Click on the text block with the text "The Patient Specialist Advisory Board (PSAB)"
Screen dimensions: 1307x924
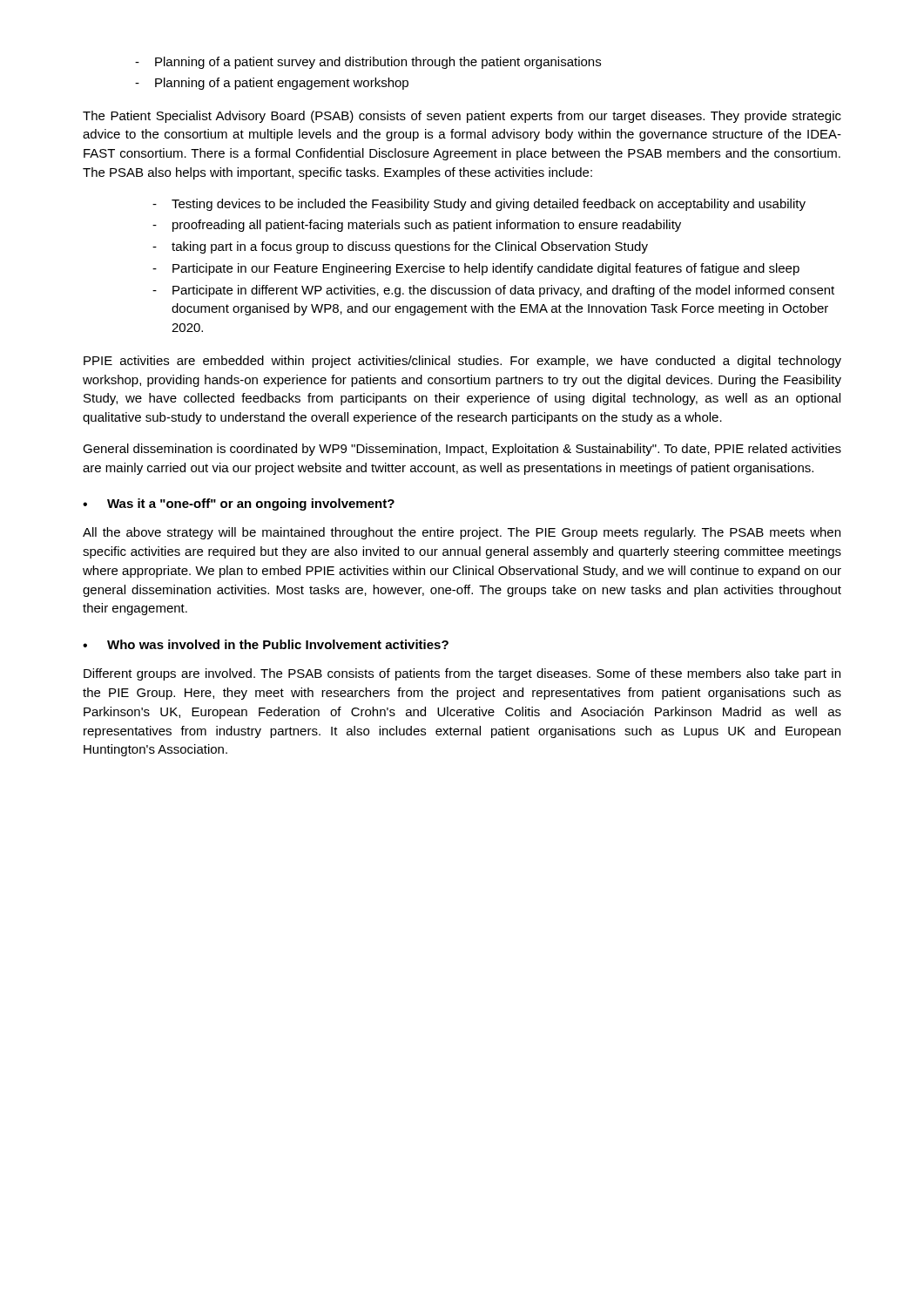pyautogui.click(x=462, y=144)
